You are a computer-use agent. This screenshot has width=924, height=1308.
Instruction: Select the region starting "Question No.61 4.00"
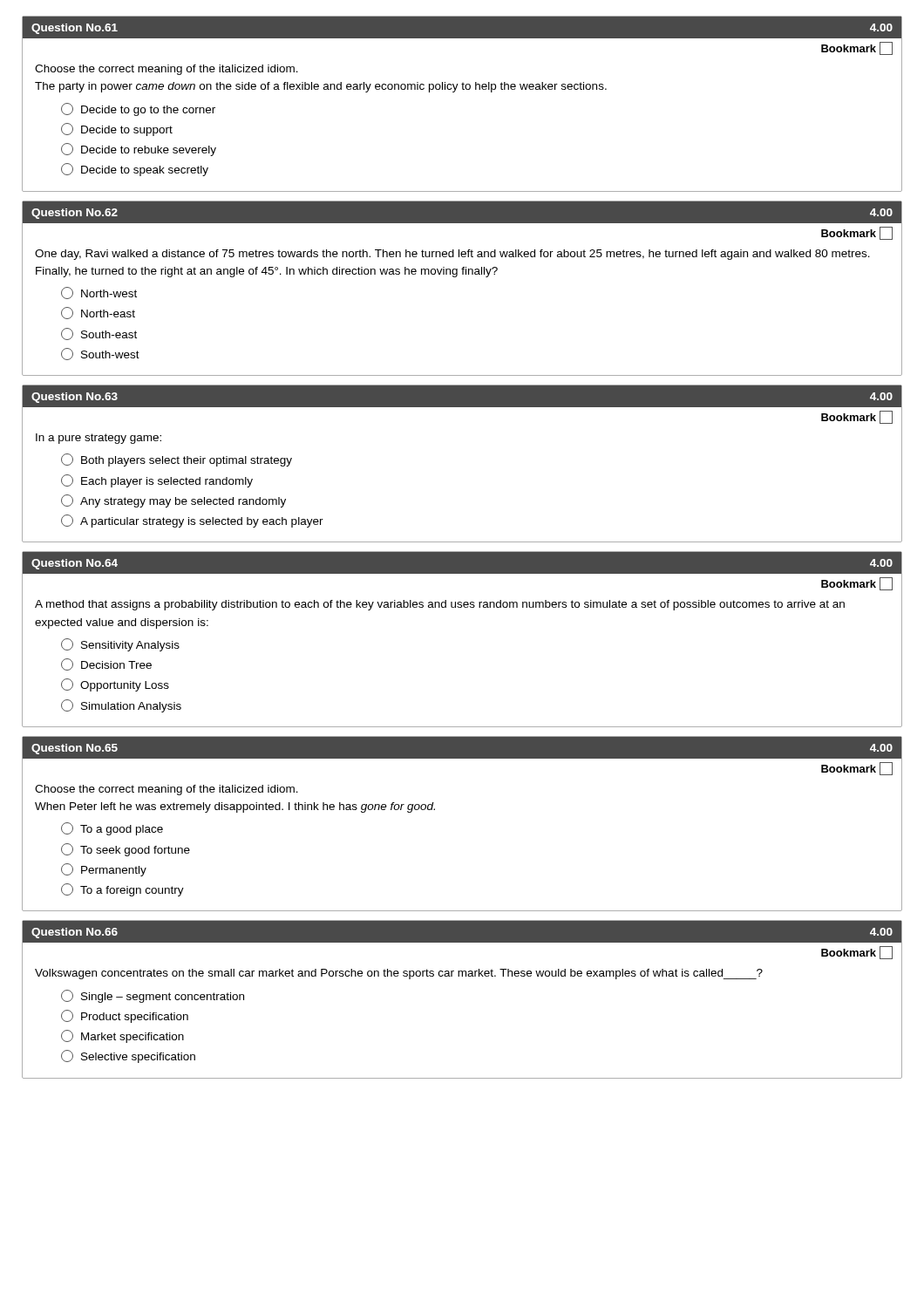pyautogui.click(x=462, y=27)
